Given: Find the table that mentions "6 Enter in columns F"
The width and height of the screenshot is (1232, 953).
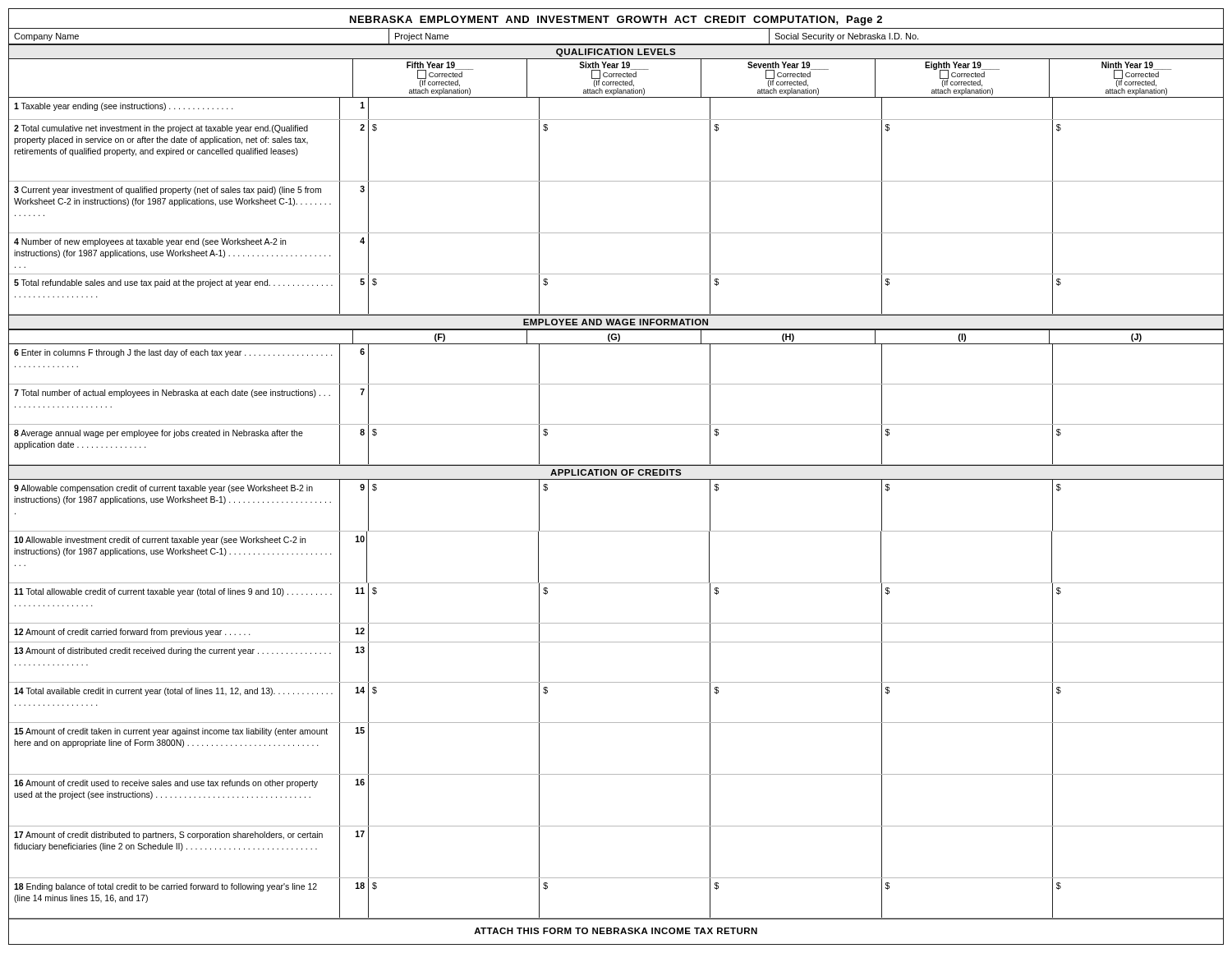Looking at the screenshot, I should [616, 364].
